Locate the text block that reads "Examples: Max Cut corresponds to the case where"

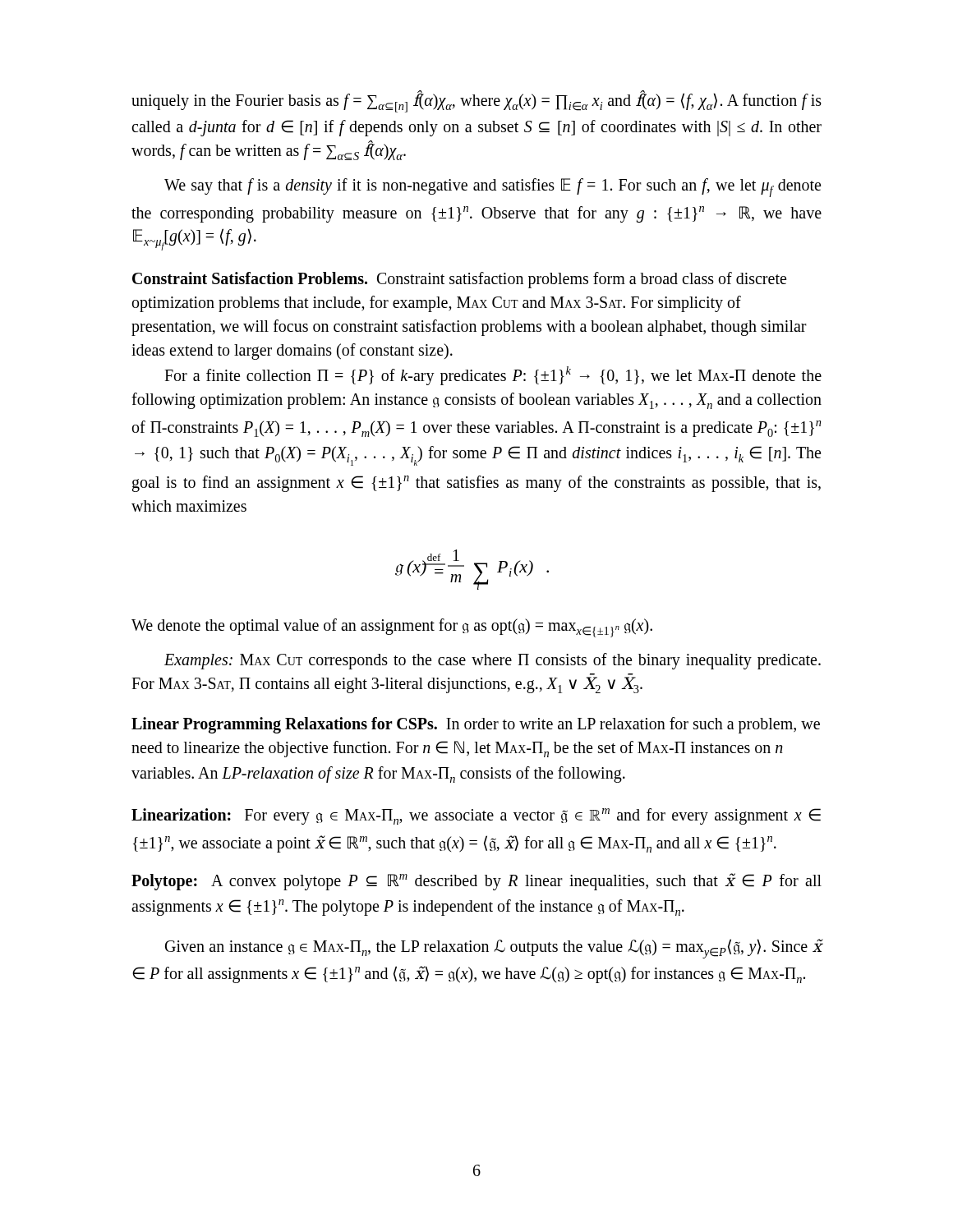[476, 673]
